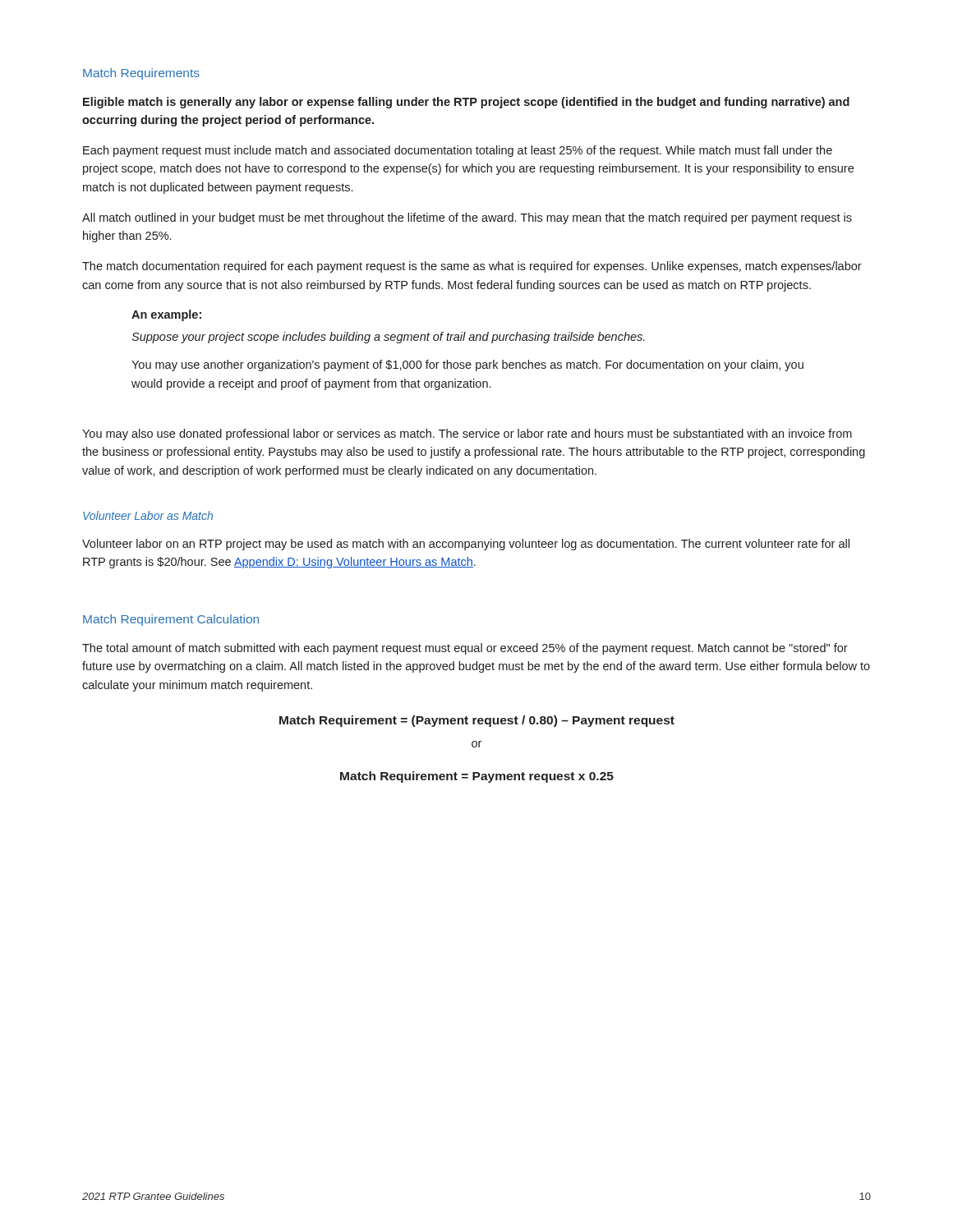Select the text block starting "Volunteer Labor as Match"

(148, 515)
